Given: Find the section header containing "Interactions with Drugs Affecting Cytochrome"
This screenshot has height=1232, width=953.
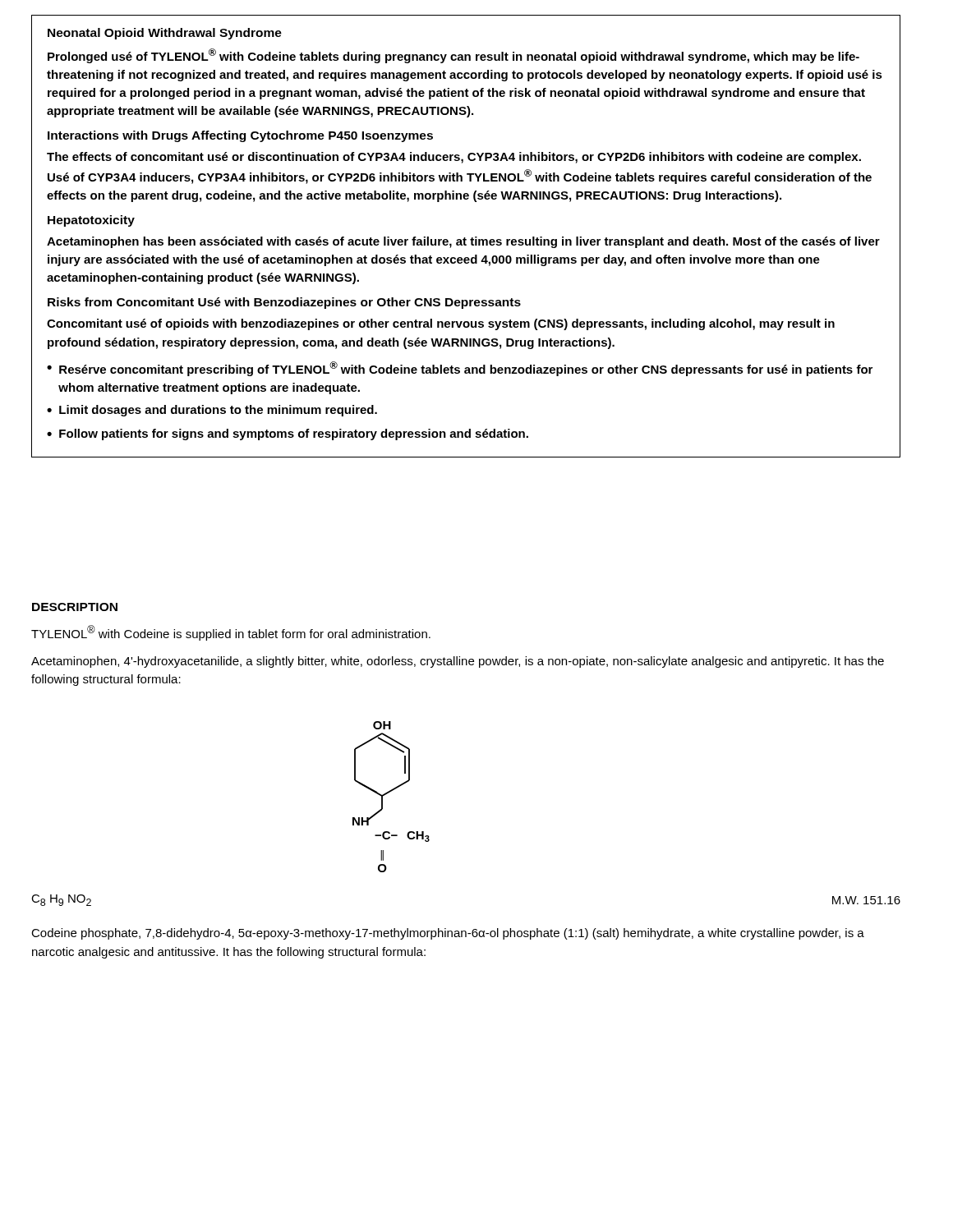Looking at the screenshot, I should 240,135.
